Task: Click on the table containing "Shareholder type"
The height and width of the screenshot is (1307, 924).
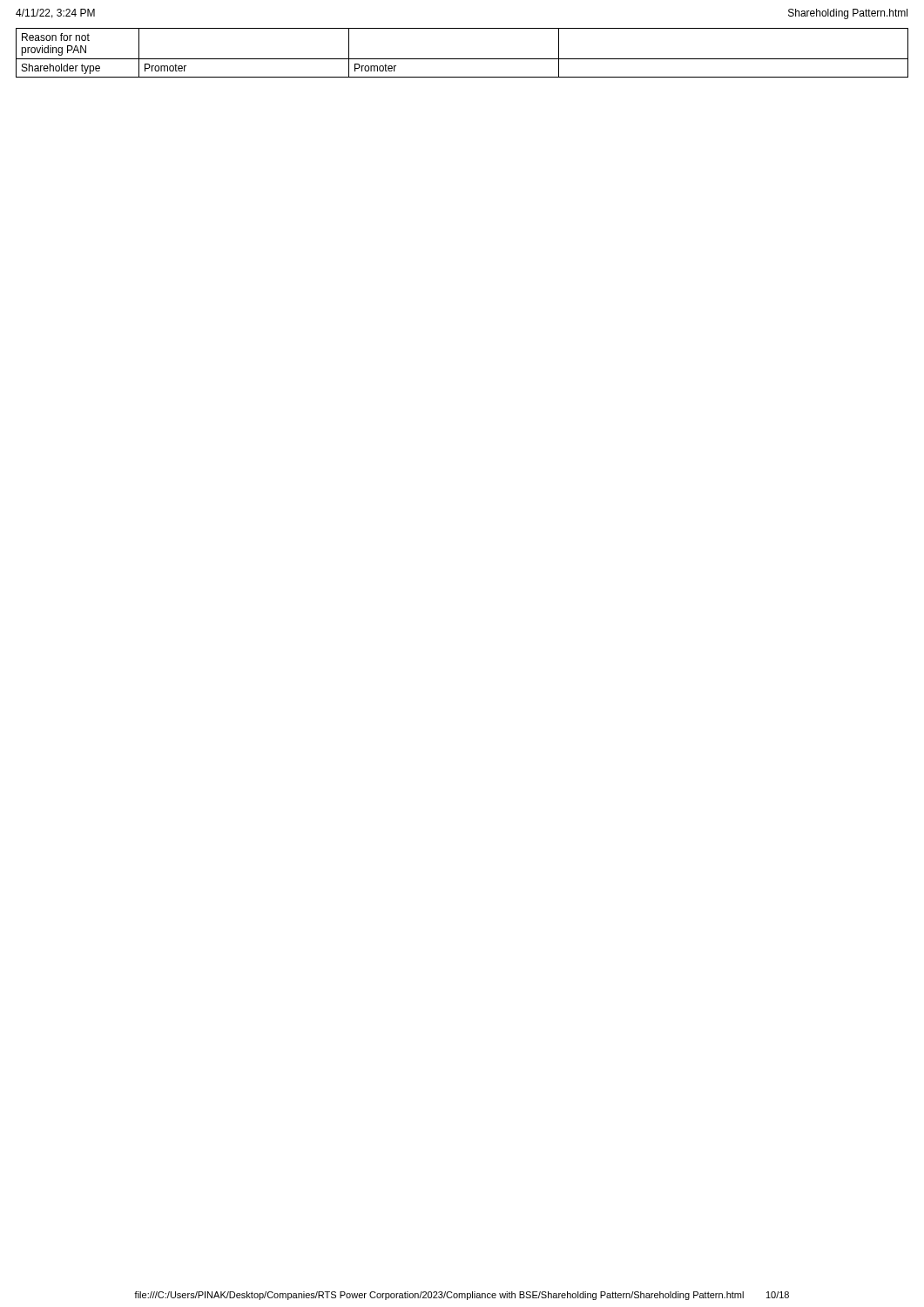Action: tap(462, 53)
